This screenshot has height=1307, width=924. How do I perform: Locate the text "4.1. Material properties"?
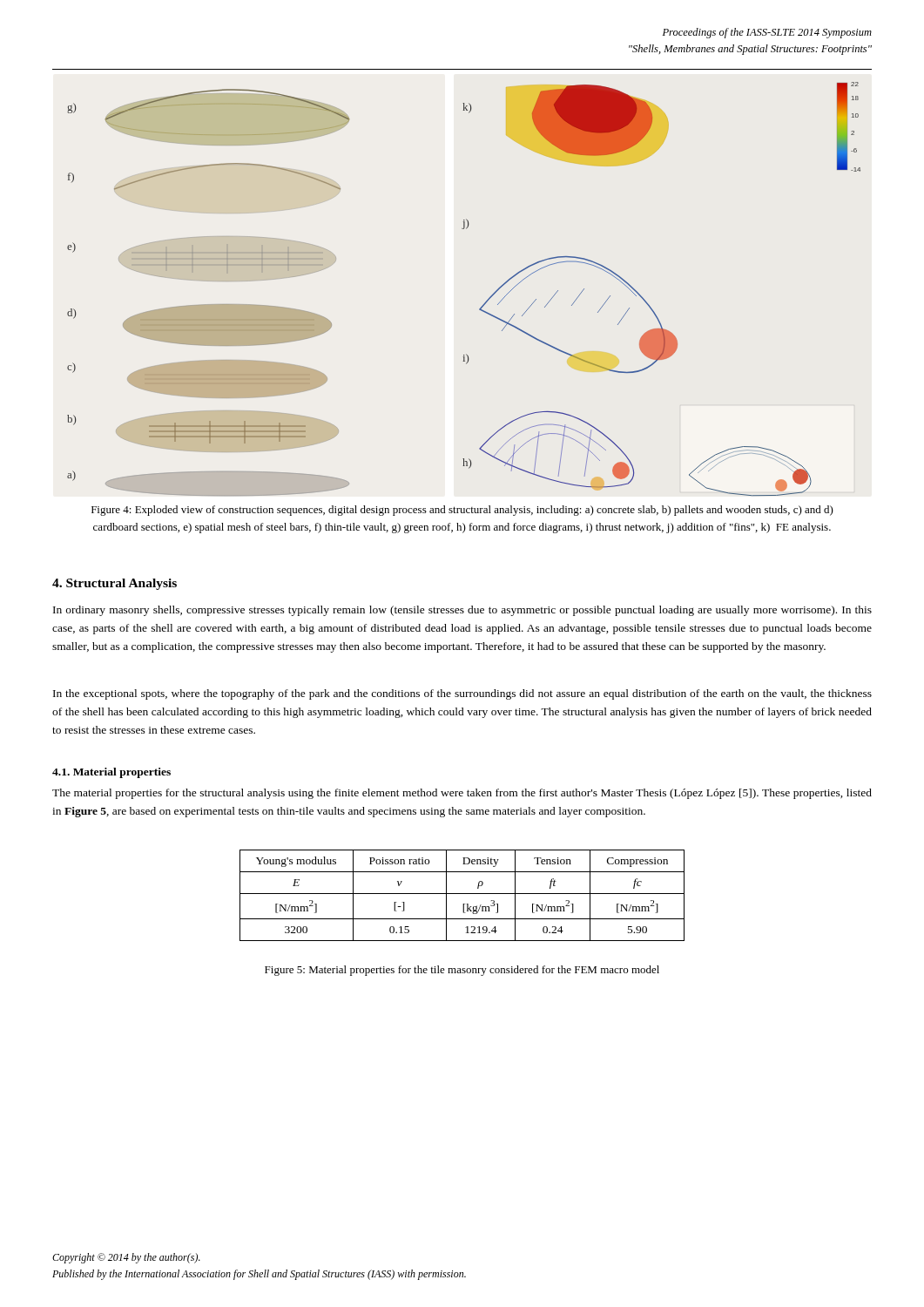tap(112, 772)
